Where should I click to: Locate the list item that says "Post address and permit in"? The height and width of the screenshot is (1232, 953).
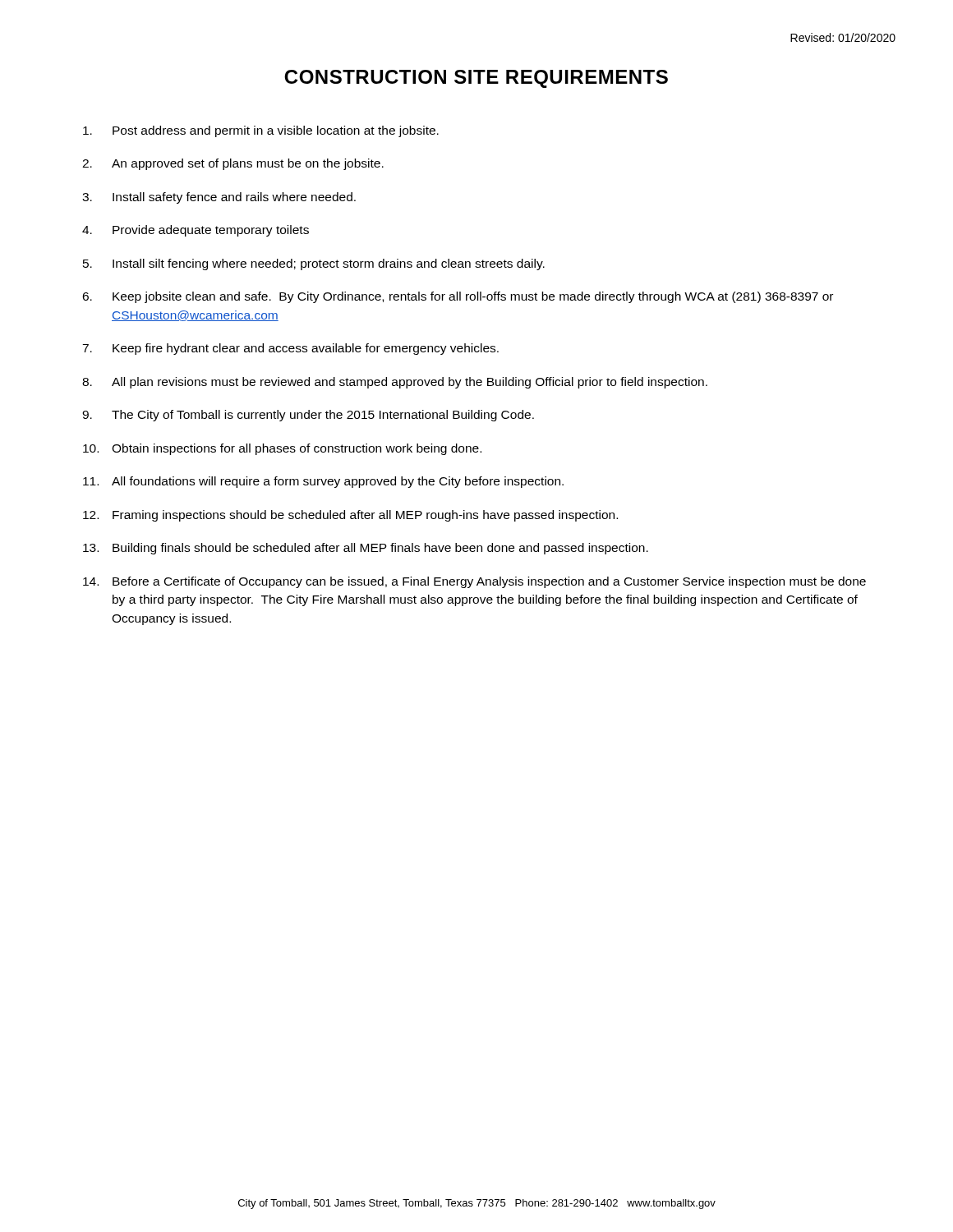pos(261,131)
